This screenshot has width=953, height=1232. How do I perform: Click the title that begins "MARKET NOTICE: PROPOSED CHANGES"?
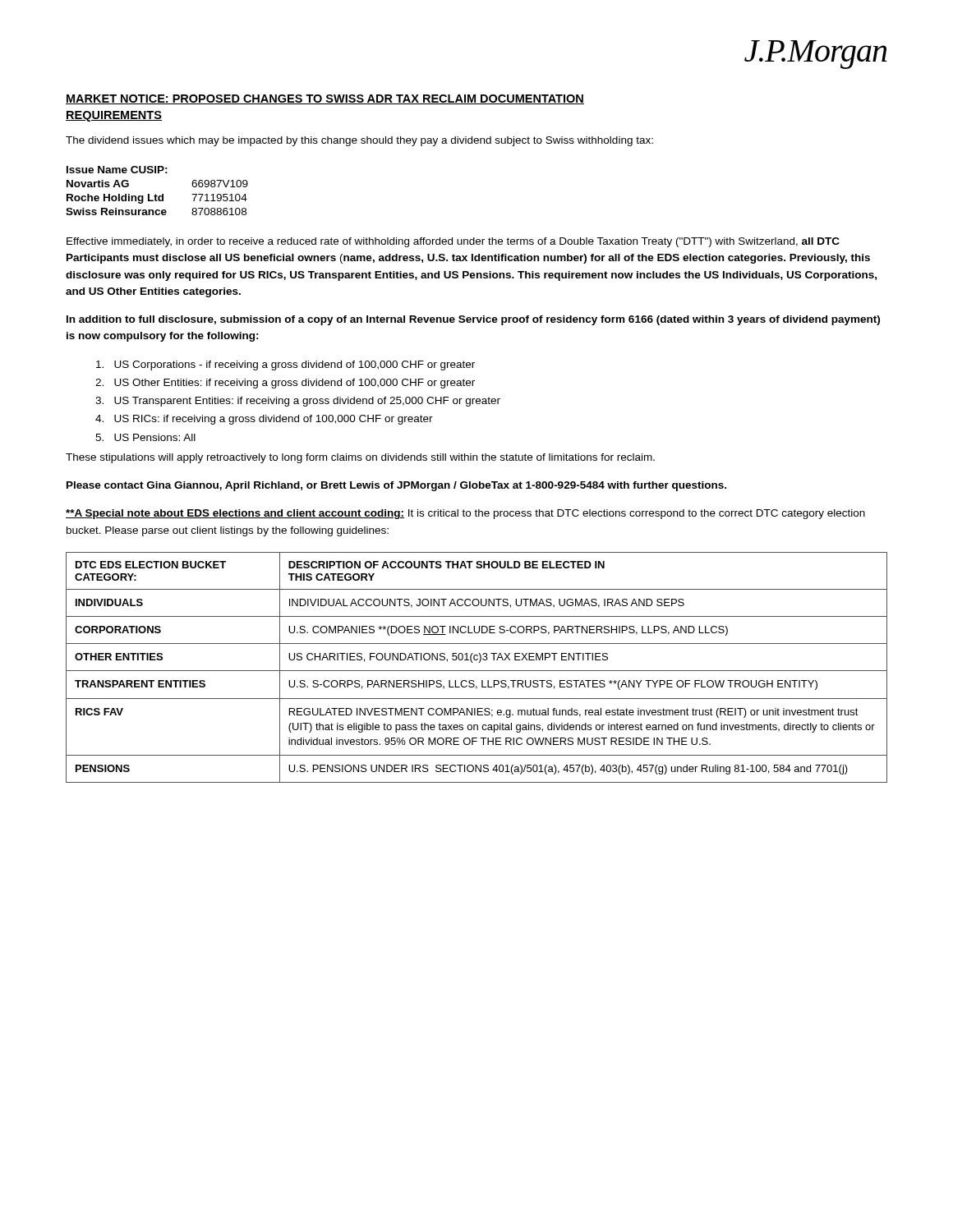tap(476, 107)
